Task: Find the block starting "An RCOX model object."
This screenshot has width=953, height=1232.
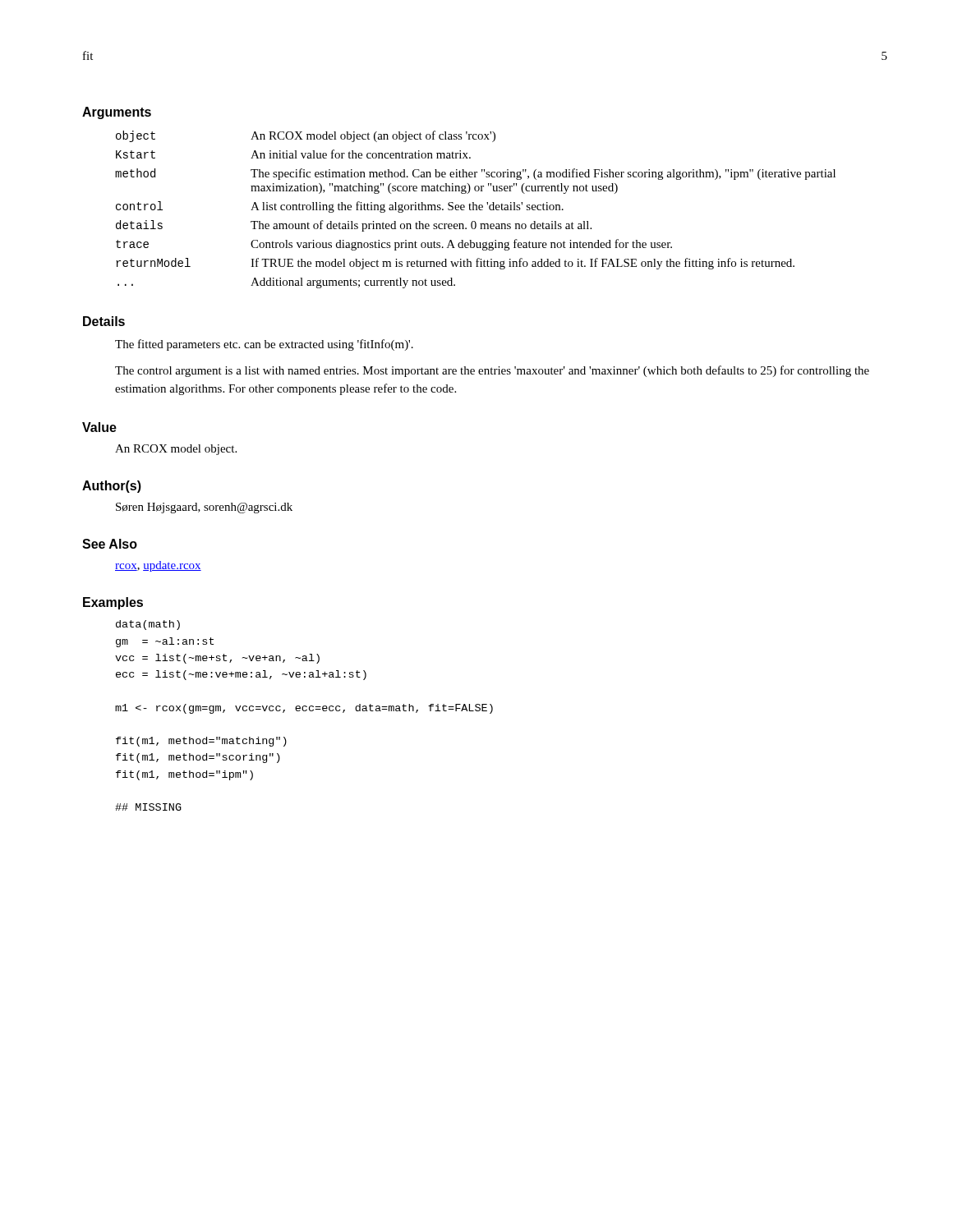Action: [x=176, y=449]
